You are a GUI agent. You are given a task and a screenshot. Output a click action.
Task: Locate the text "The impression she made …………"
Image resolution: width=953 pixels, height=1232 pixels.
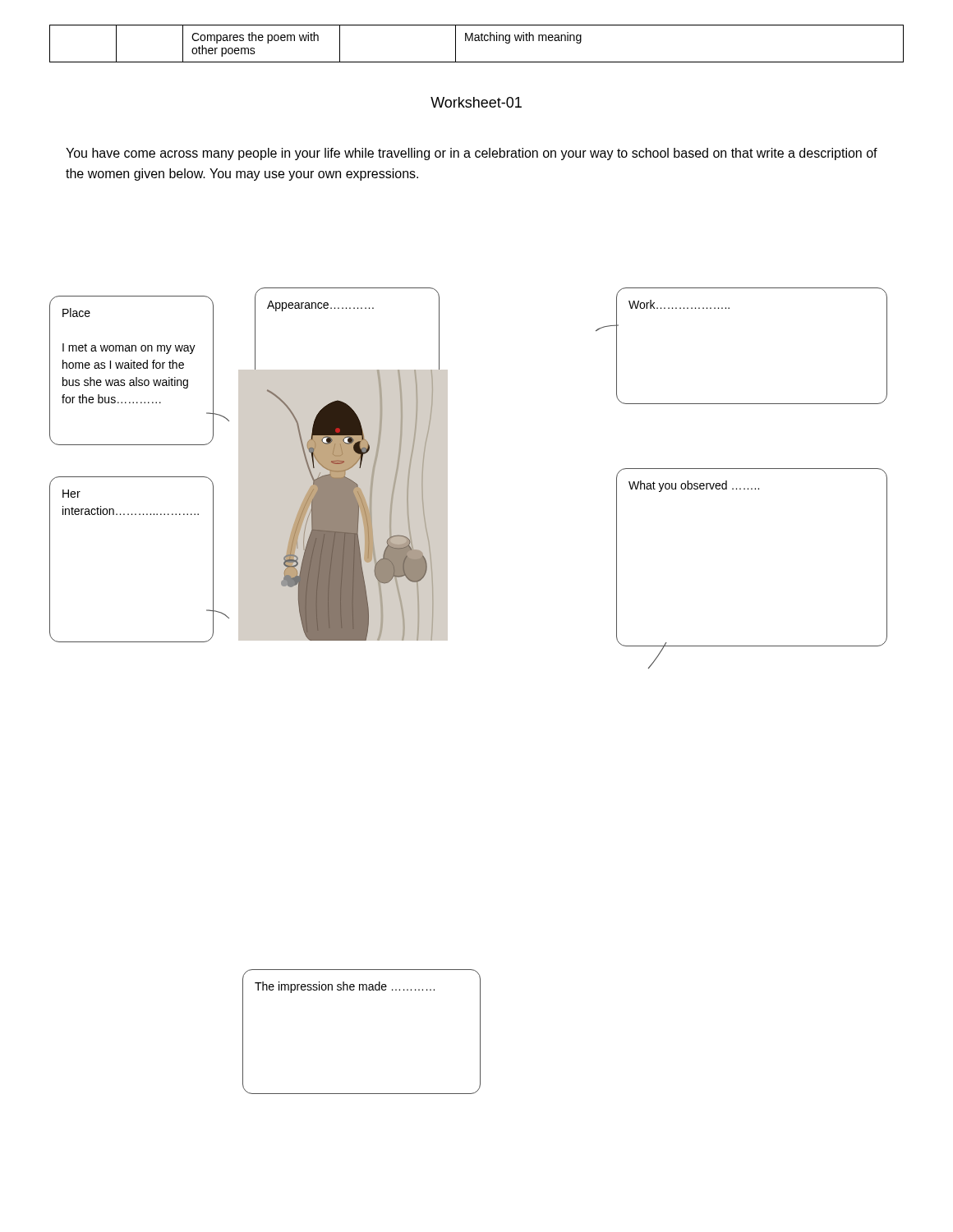point(345,986)
